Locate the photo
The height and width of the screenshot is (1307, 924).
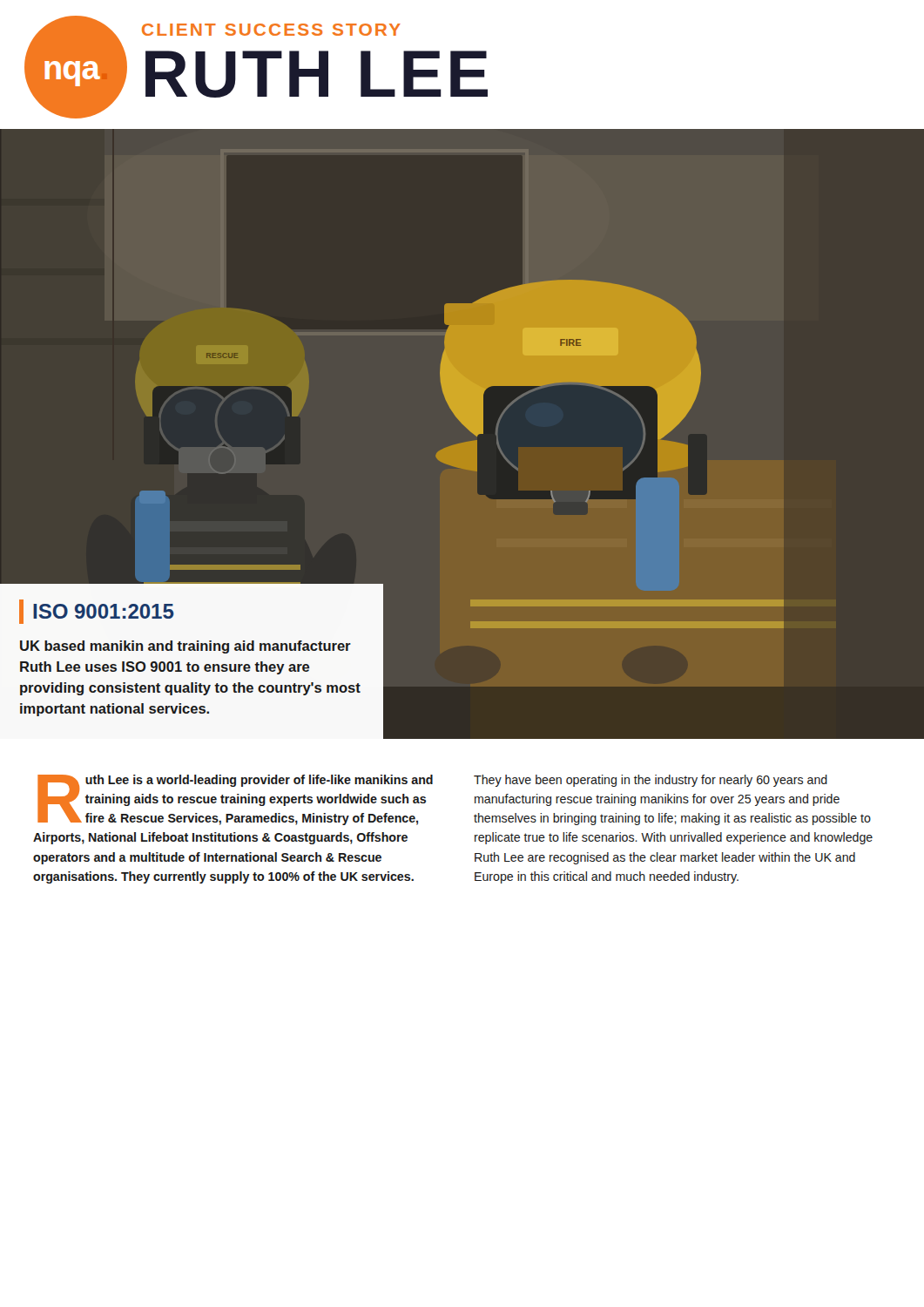(462, 434)
